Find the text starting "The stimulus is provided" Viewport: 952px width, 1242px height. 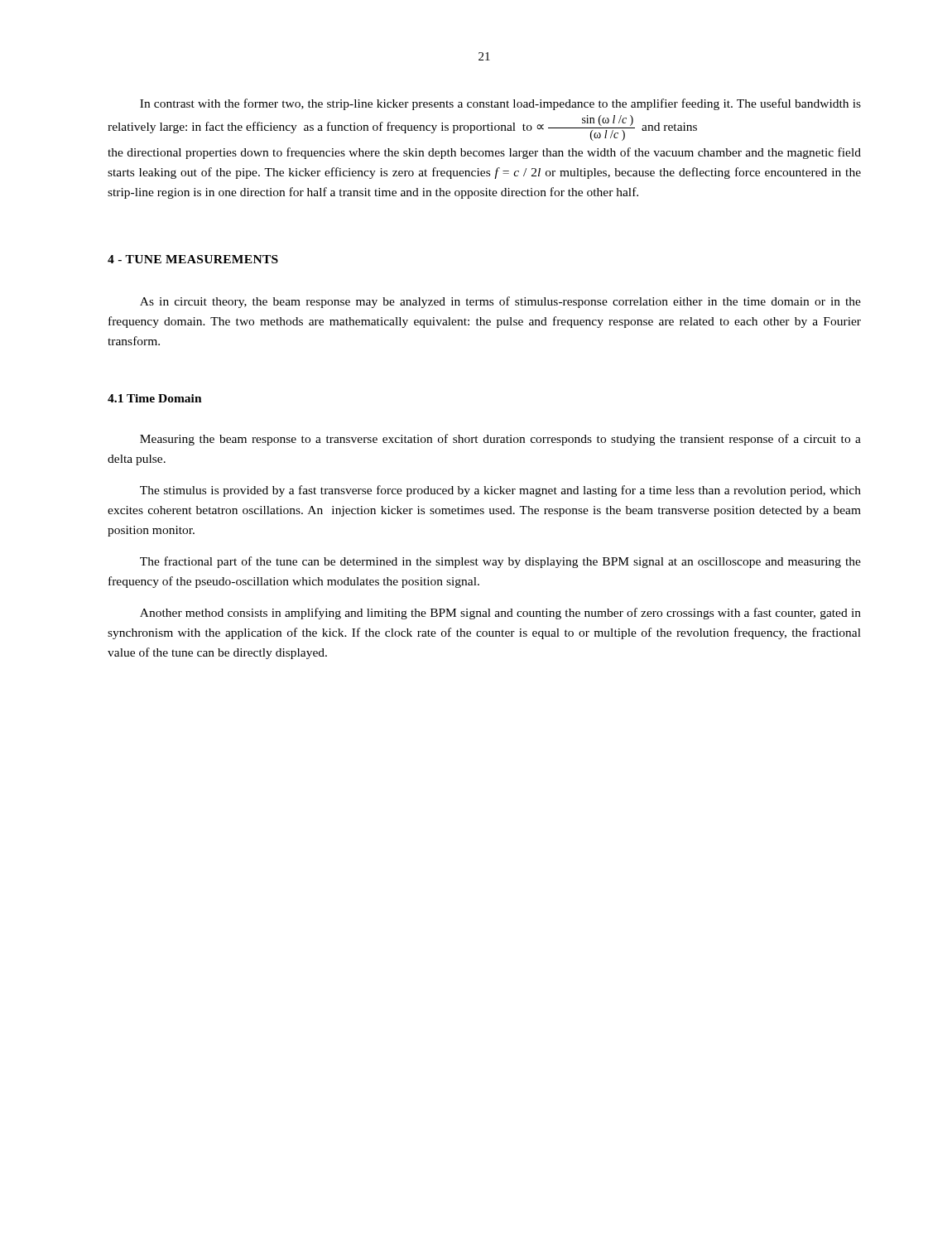tap(484, 510)
